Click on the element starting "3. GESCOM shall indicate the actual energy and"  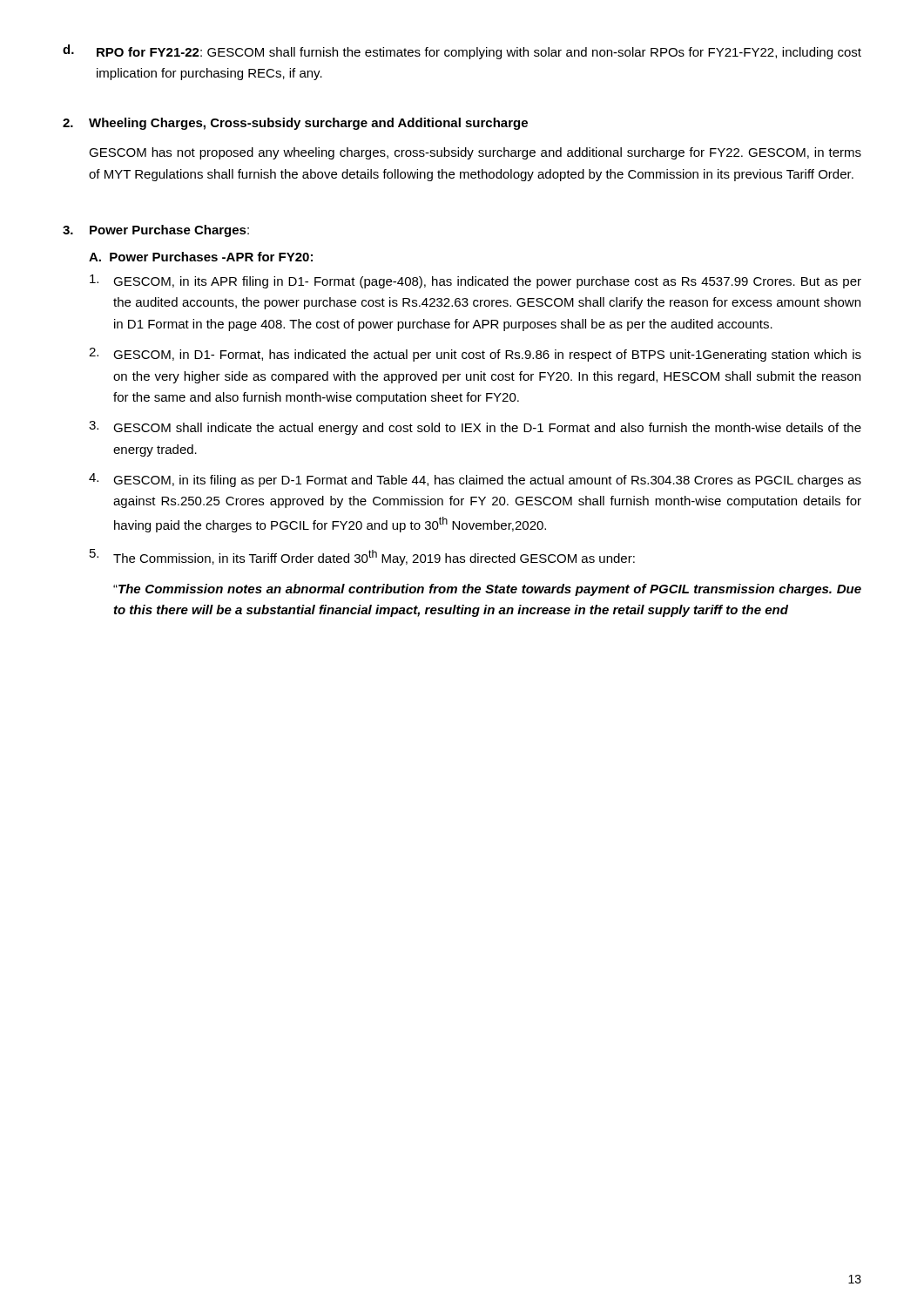point(475,439)
